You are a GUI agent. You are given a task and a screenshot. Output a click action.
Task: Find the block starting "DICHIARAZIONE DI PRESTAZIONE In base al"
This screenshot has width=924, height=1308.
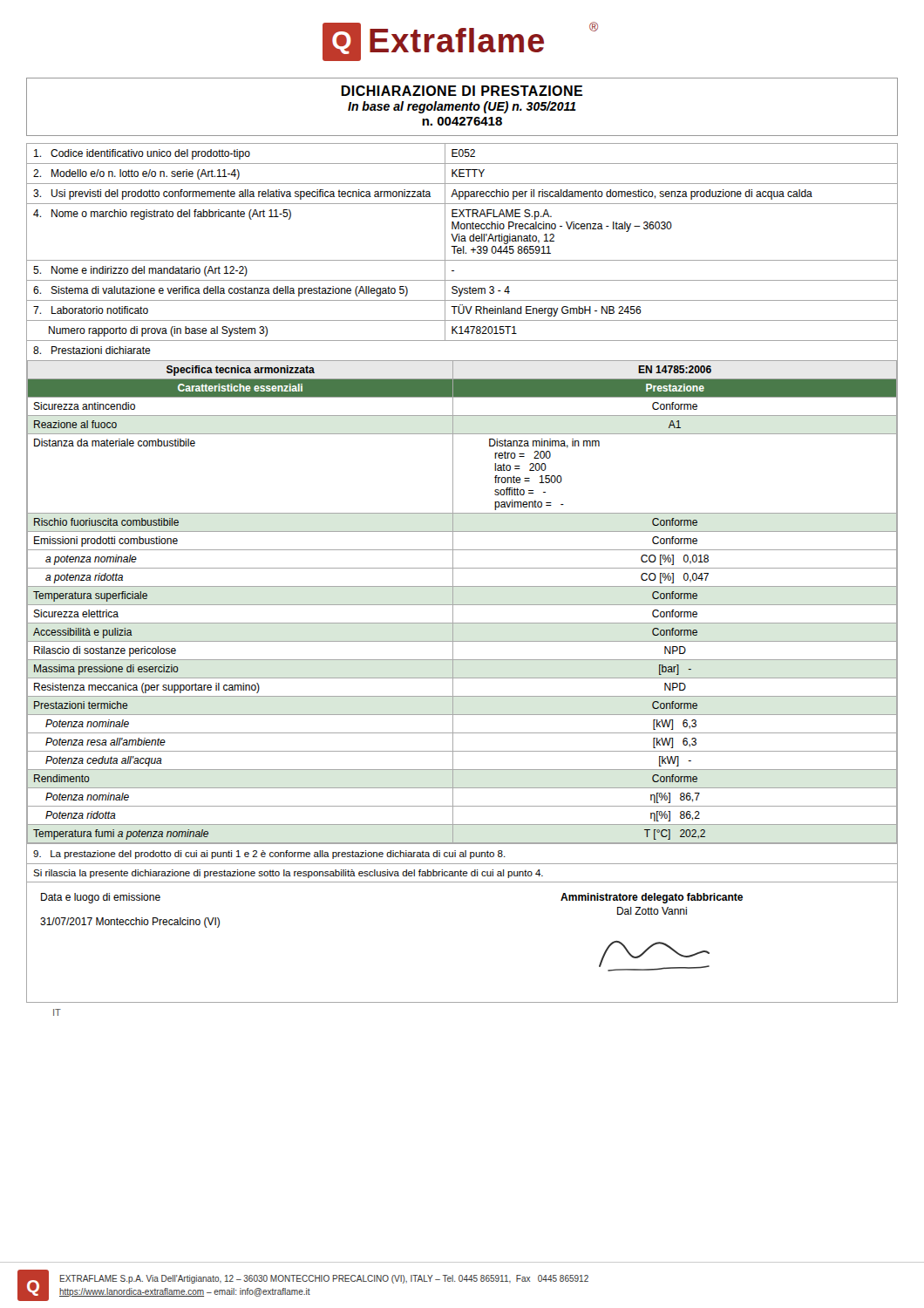pyautogui.click(x=462, y=106)
